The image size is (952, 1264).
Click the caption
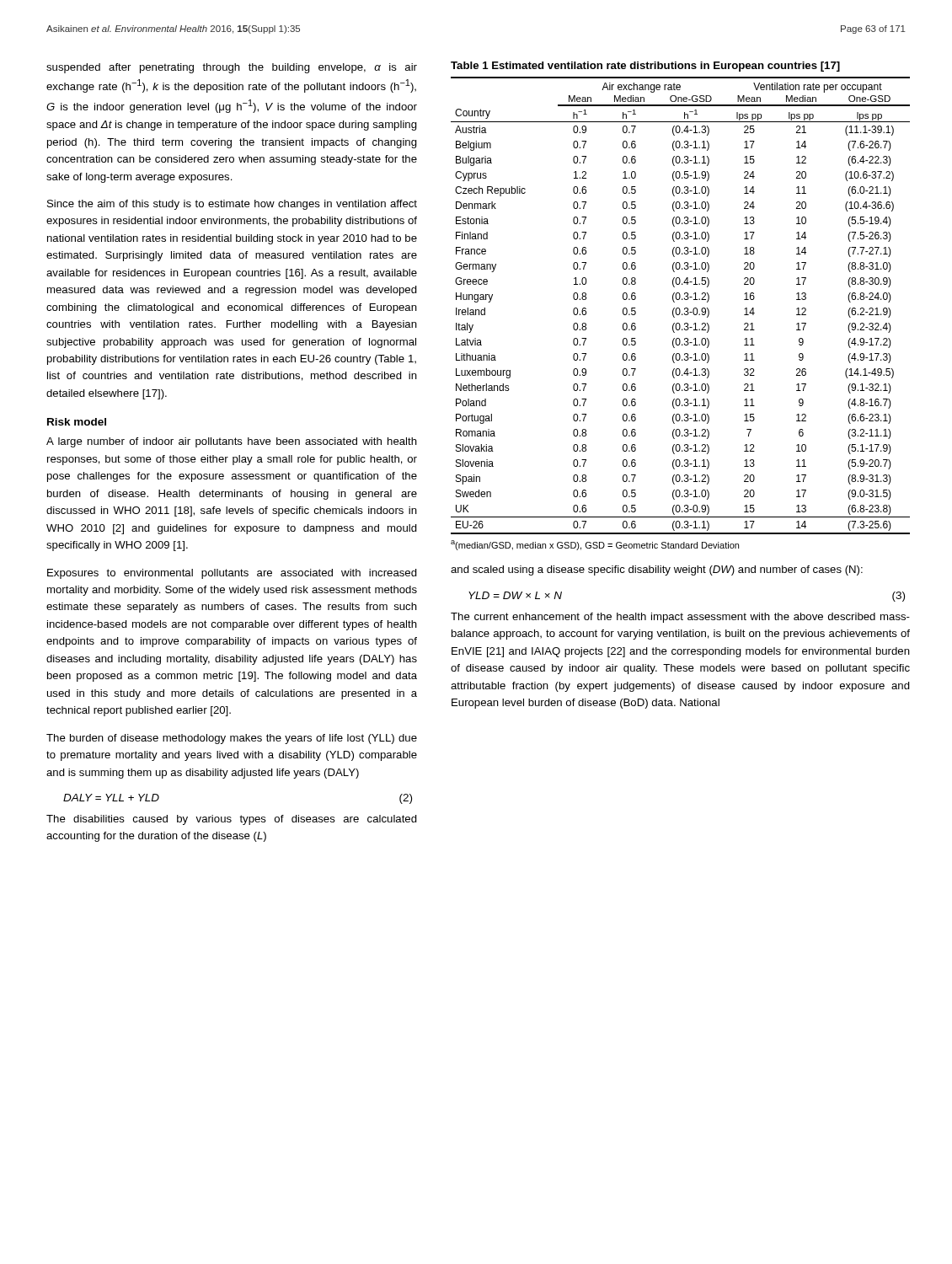(x=645, y=65)
